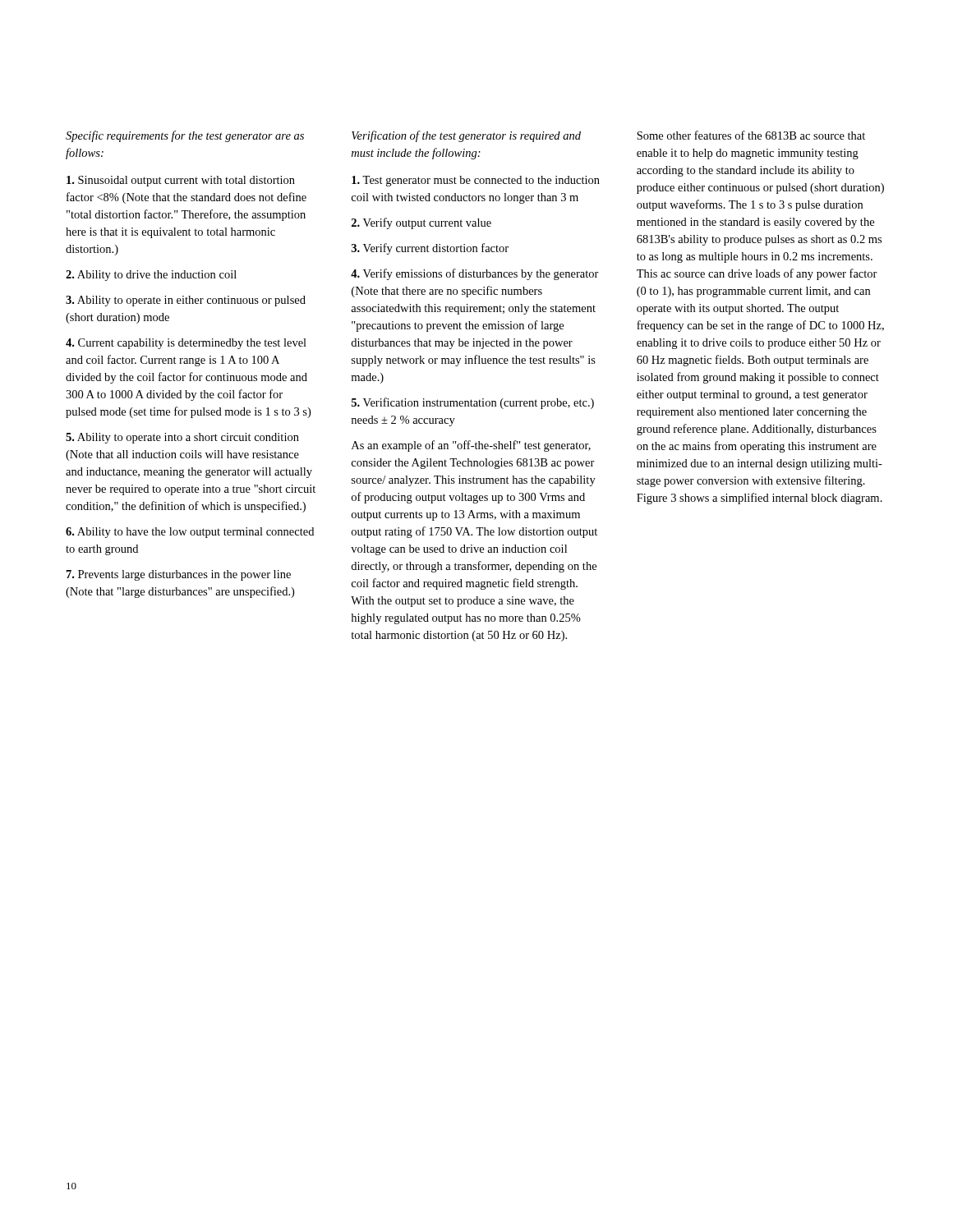The image size is (953, 1232).
Task: Locate the block of text that opens with "7. Prevents large disturbances in"
Action: point(191,583)
